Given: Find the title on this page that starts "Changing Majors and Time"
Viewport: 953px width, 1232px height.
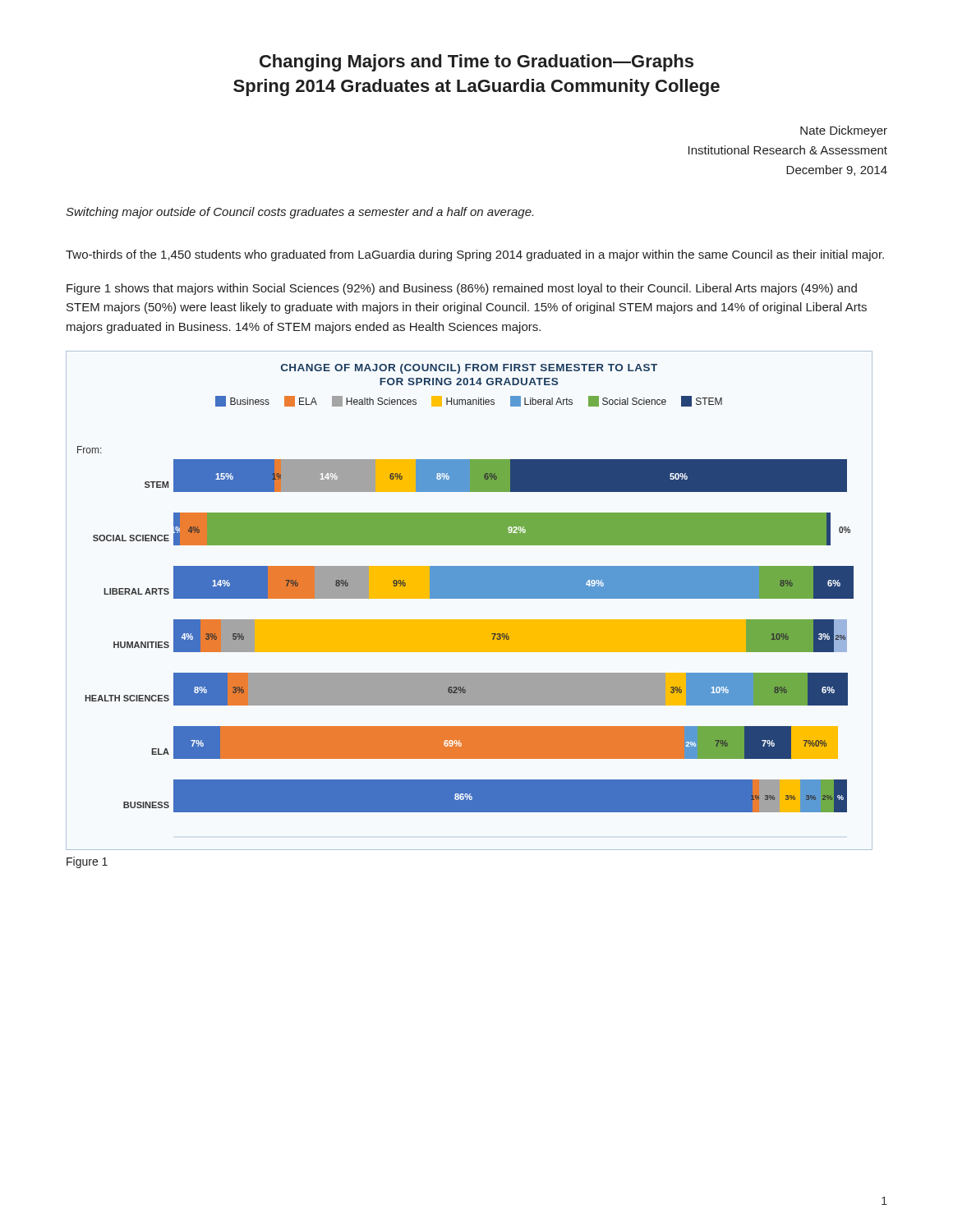Looking at the screenshot, I should pos(476,74).
